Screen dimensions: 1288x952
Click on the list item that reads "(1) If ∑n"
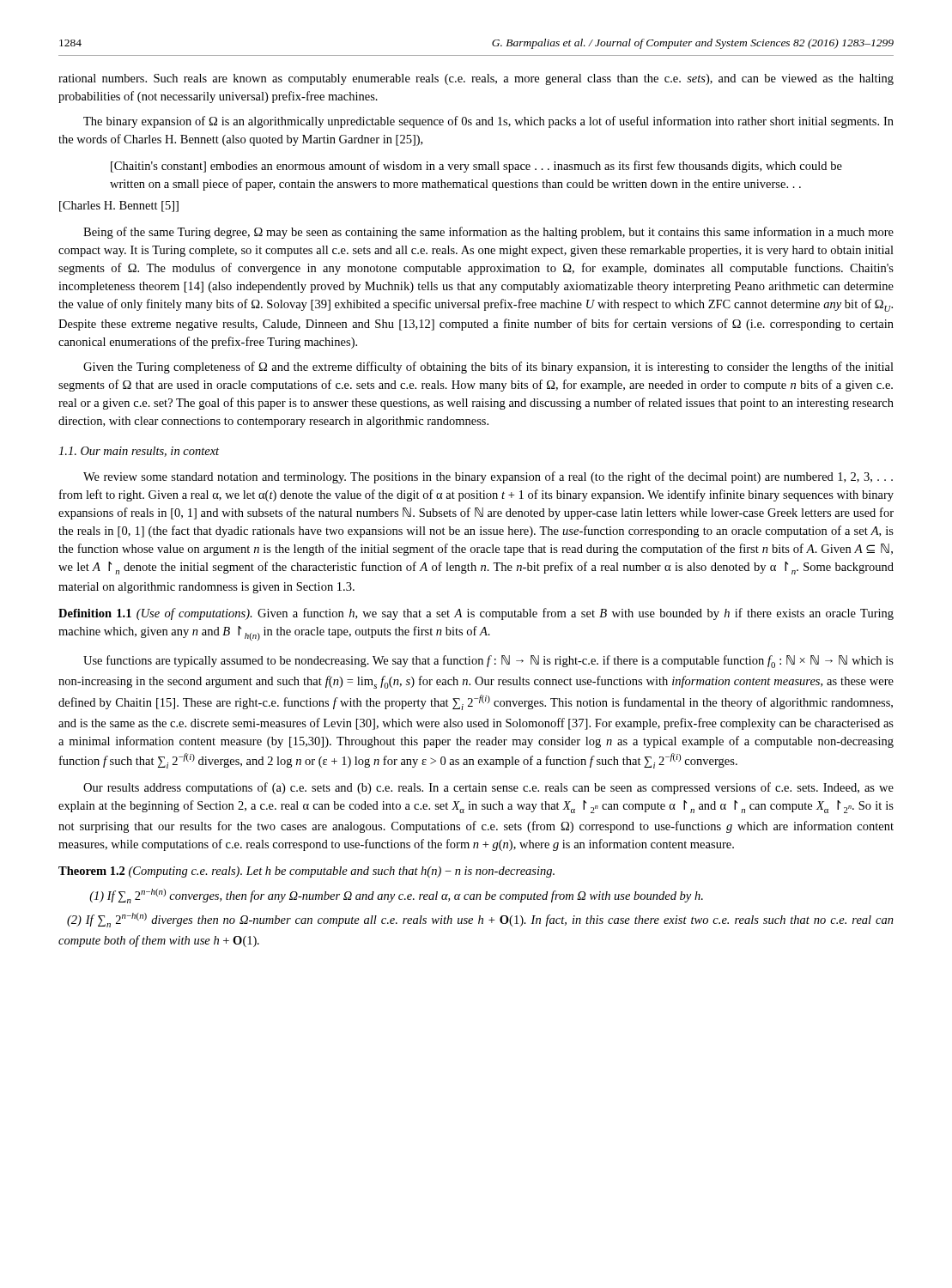pos(488,896)
